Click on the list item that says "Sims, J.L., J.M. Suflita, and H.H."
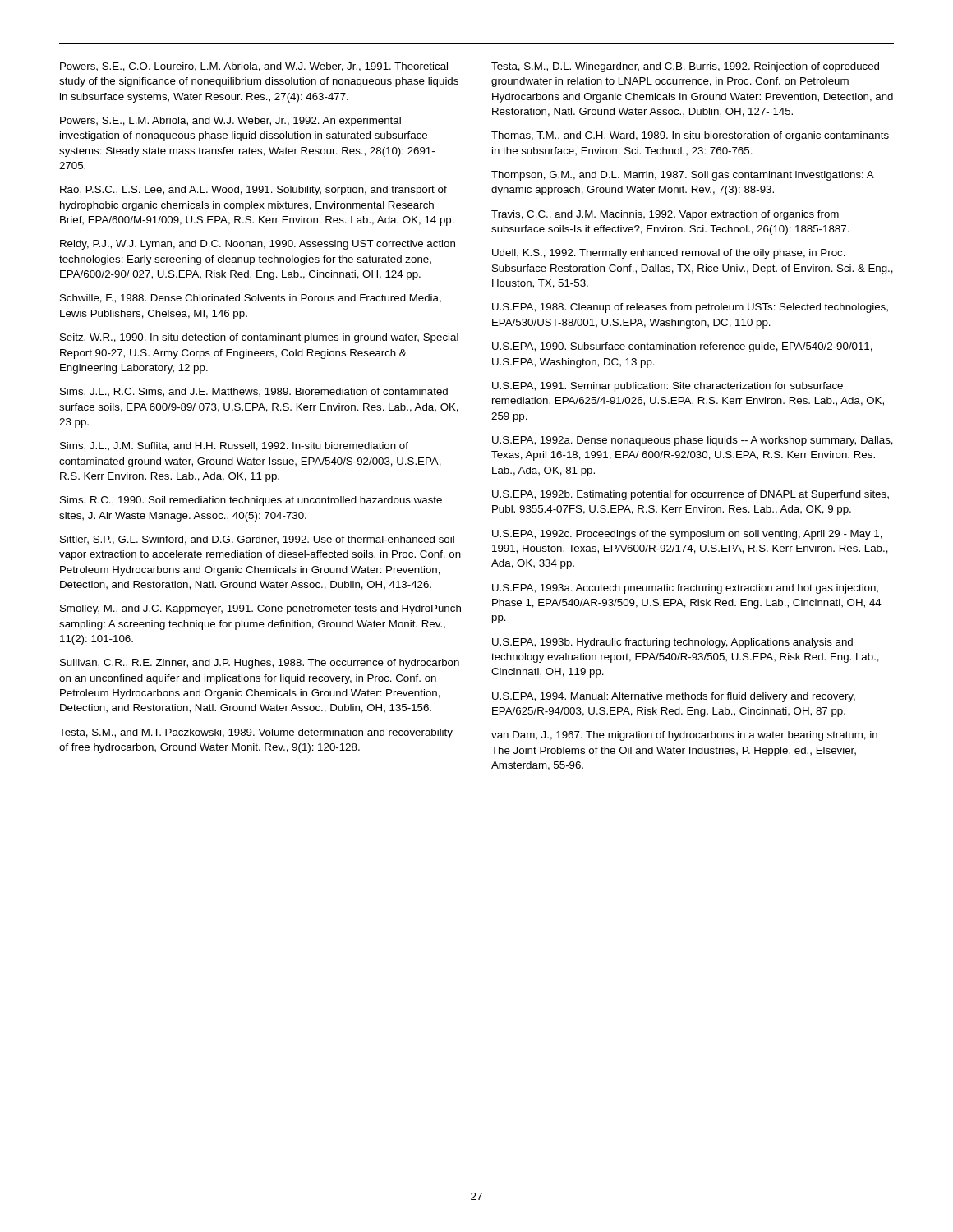Image resolution: width=953 pixels, height=1232 pixels. point(250,461)
